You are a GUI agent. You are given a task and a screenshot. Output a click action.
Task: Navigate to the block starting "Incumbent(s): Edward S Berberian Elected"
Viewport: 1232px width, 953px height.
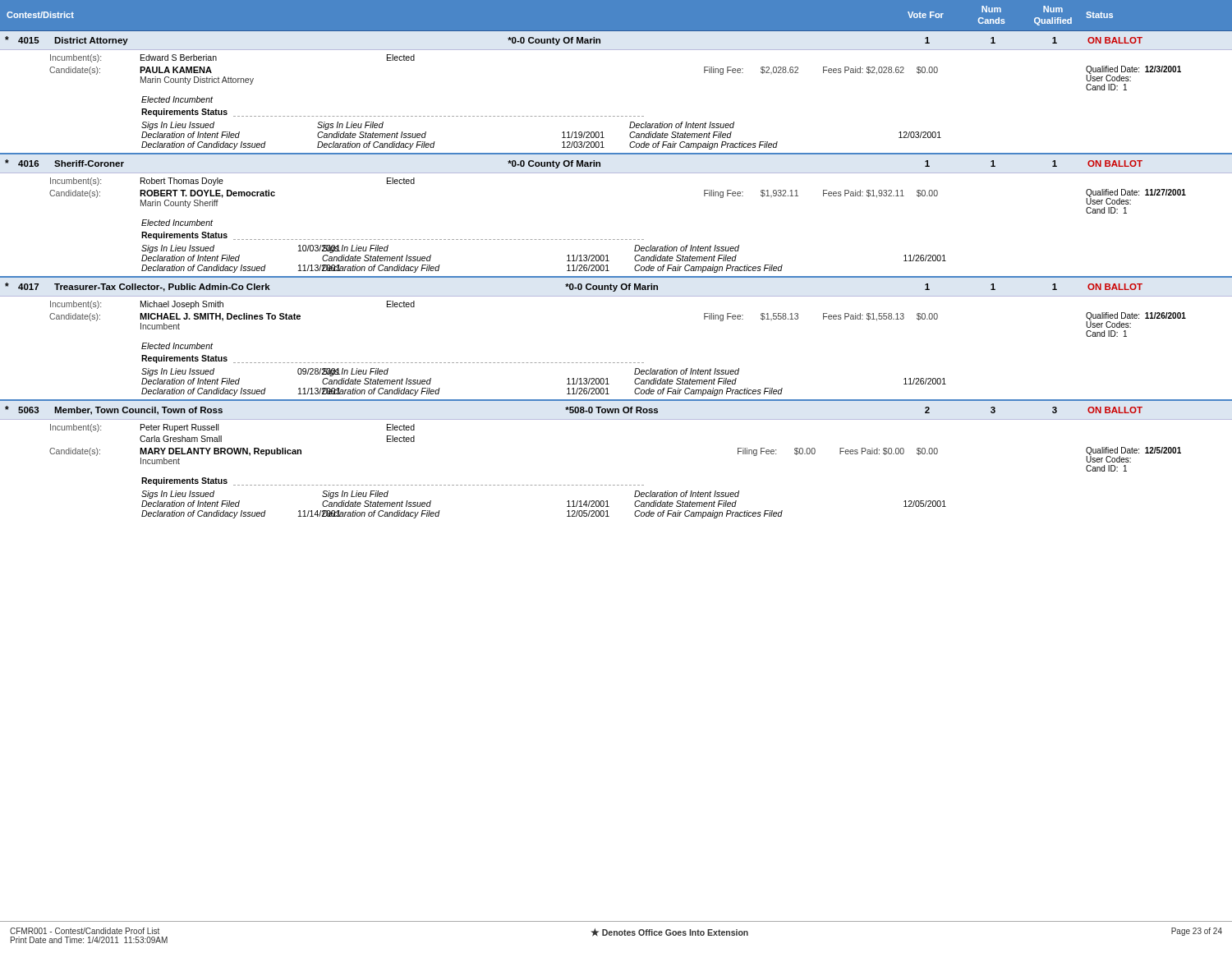tap(267, 57)
